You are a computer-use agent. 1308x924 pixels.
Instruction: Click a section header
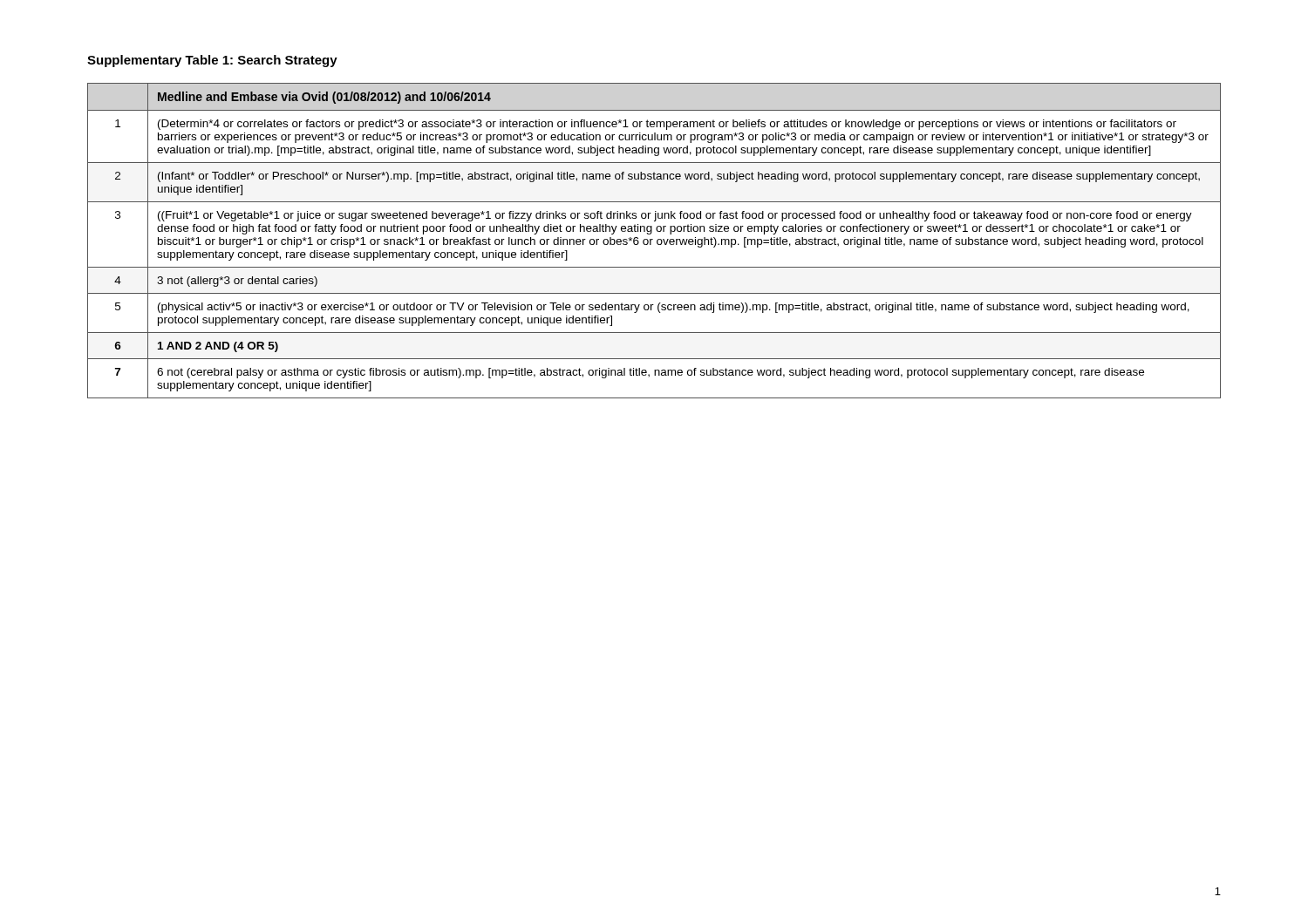click(212, 60)
